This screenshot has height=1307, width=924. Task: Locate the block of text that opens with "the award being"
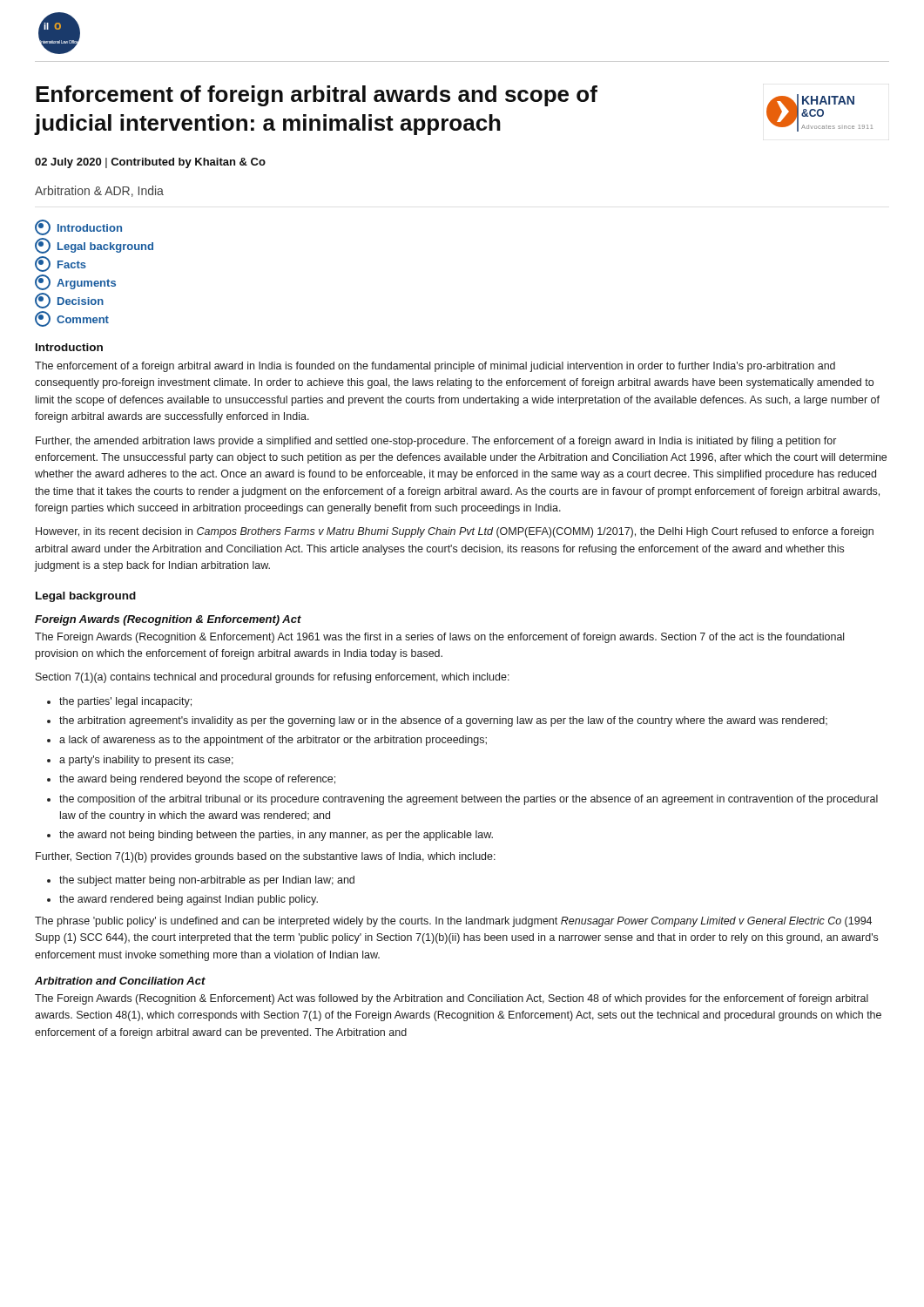pyautogui.click(x=198, y=779)
